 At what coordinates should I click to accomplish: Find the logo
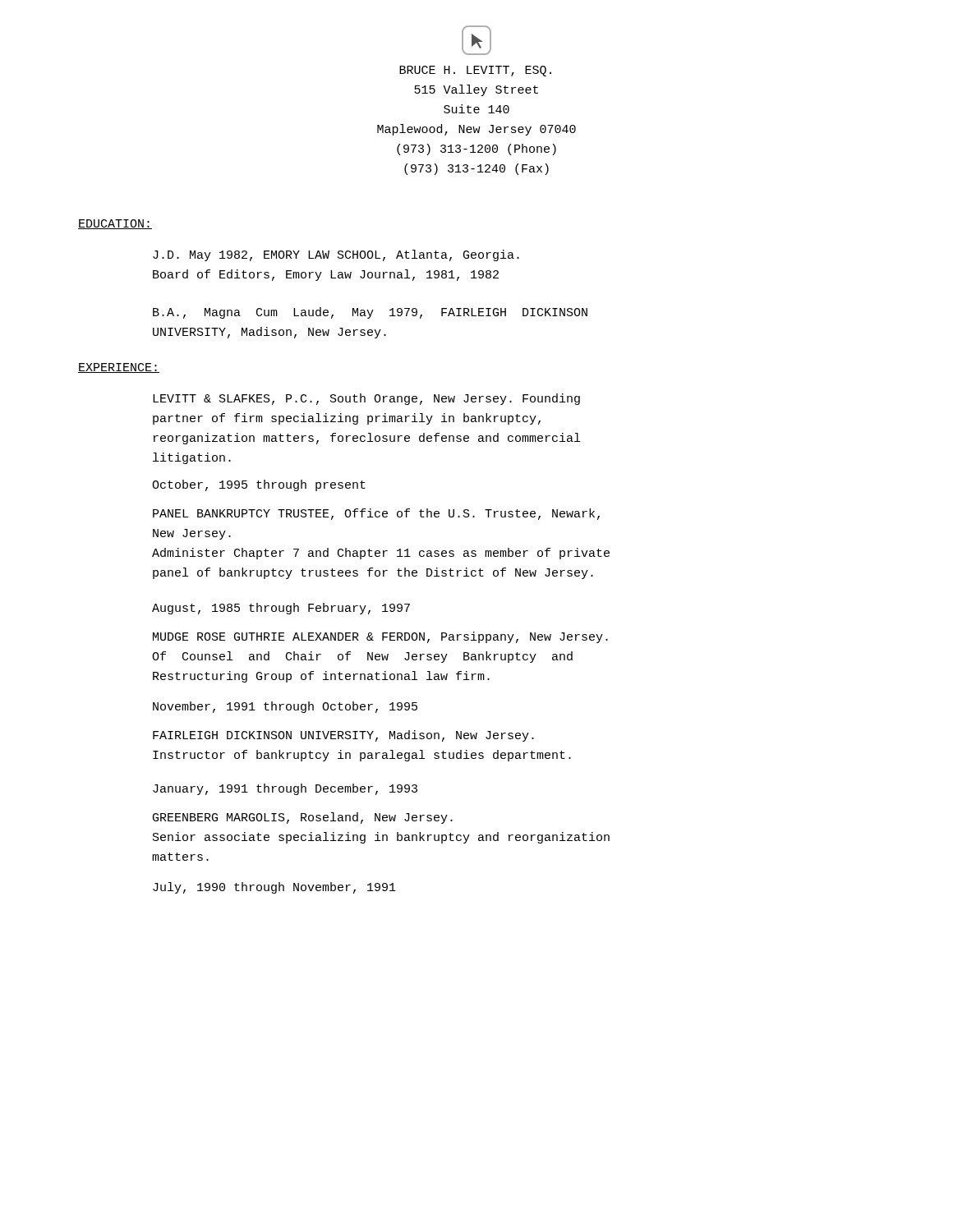click(476, 42)
